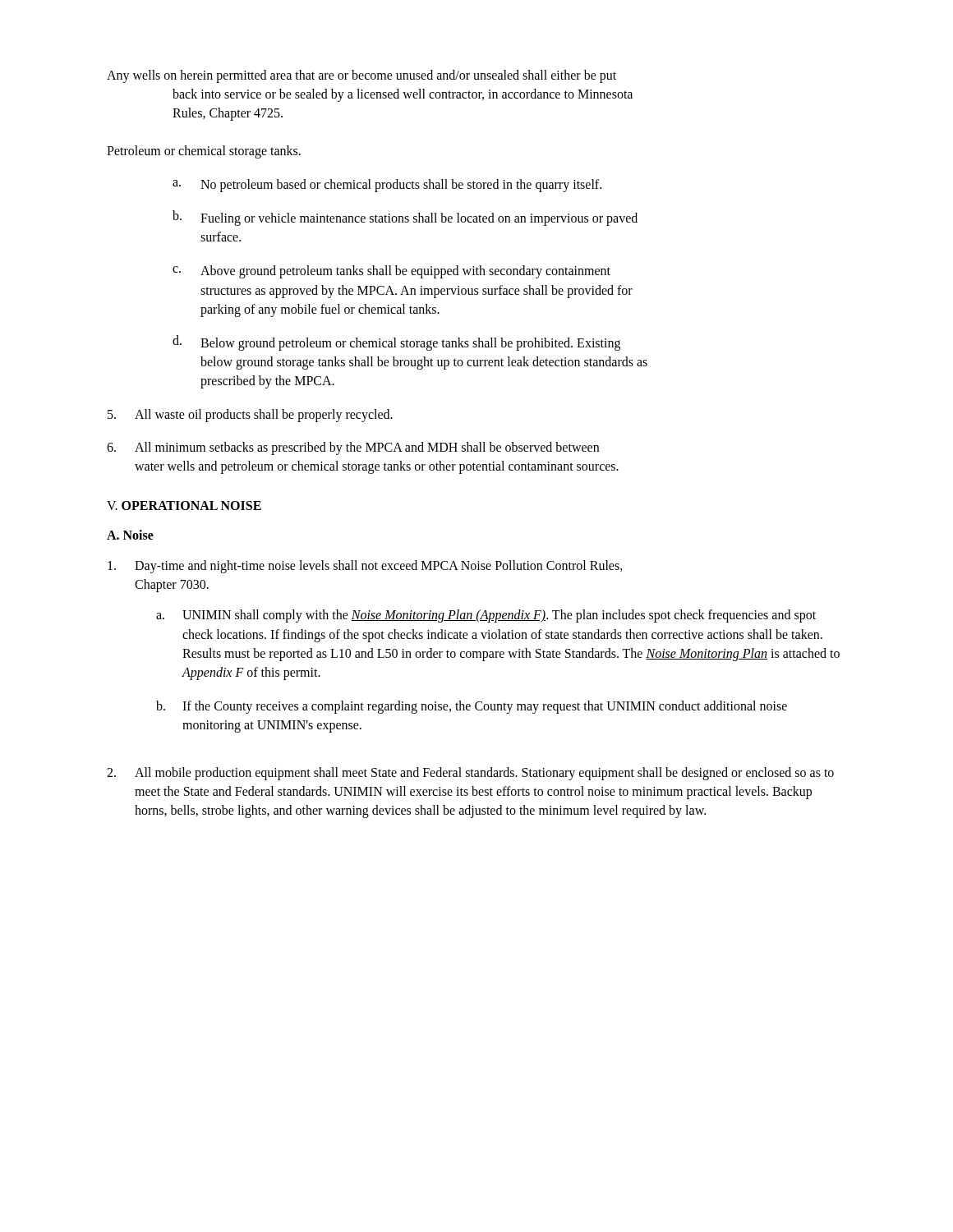Locate the region starting "Petroleum or chemical storage tanks."
This screenshot has height=1232, width=953.
[204, 150]
